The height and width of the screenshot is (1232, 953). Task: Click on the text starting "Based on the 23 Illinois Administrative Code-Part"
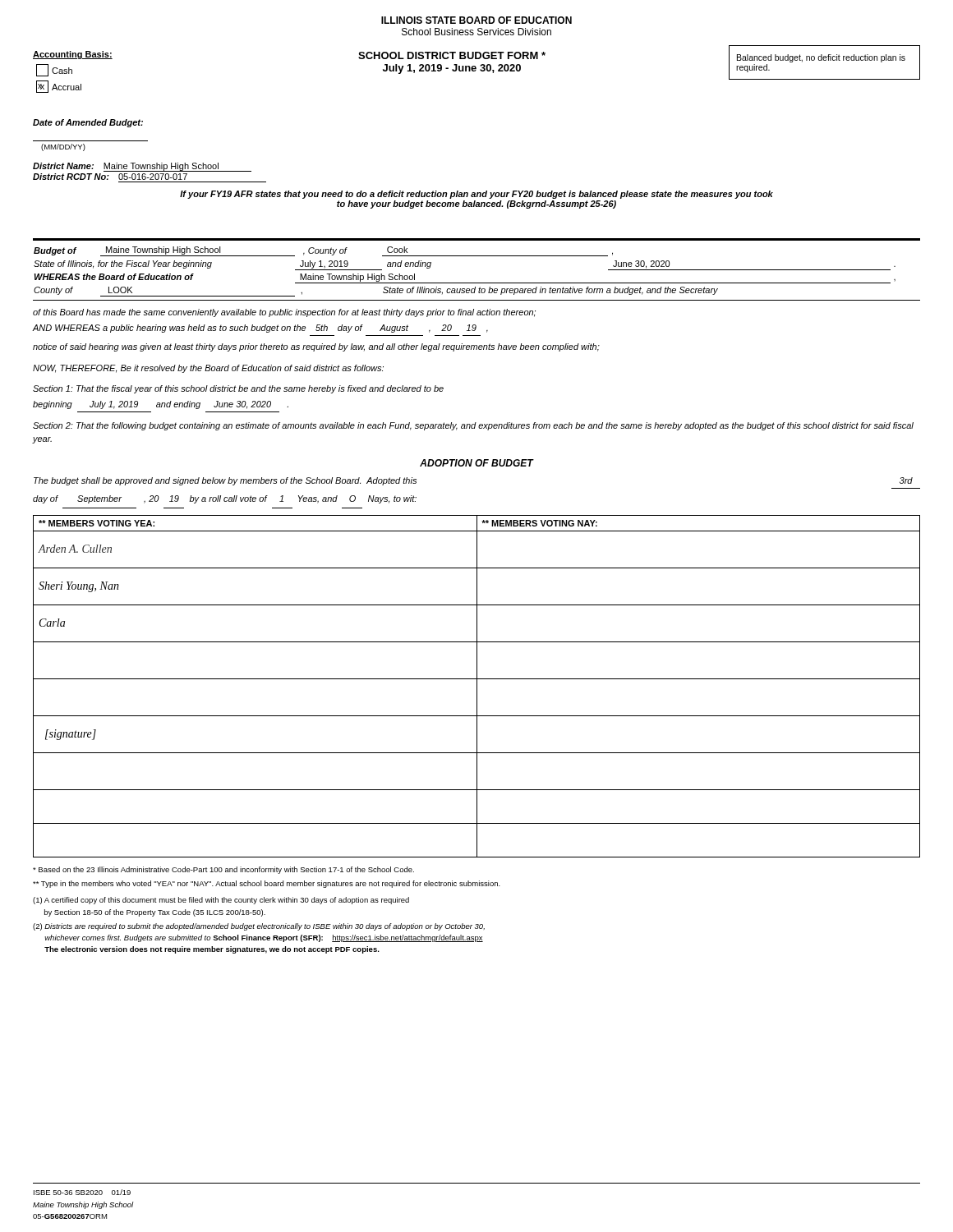pyautogui.click(x=224, y=869)
